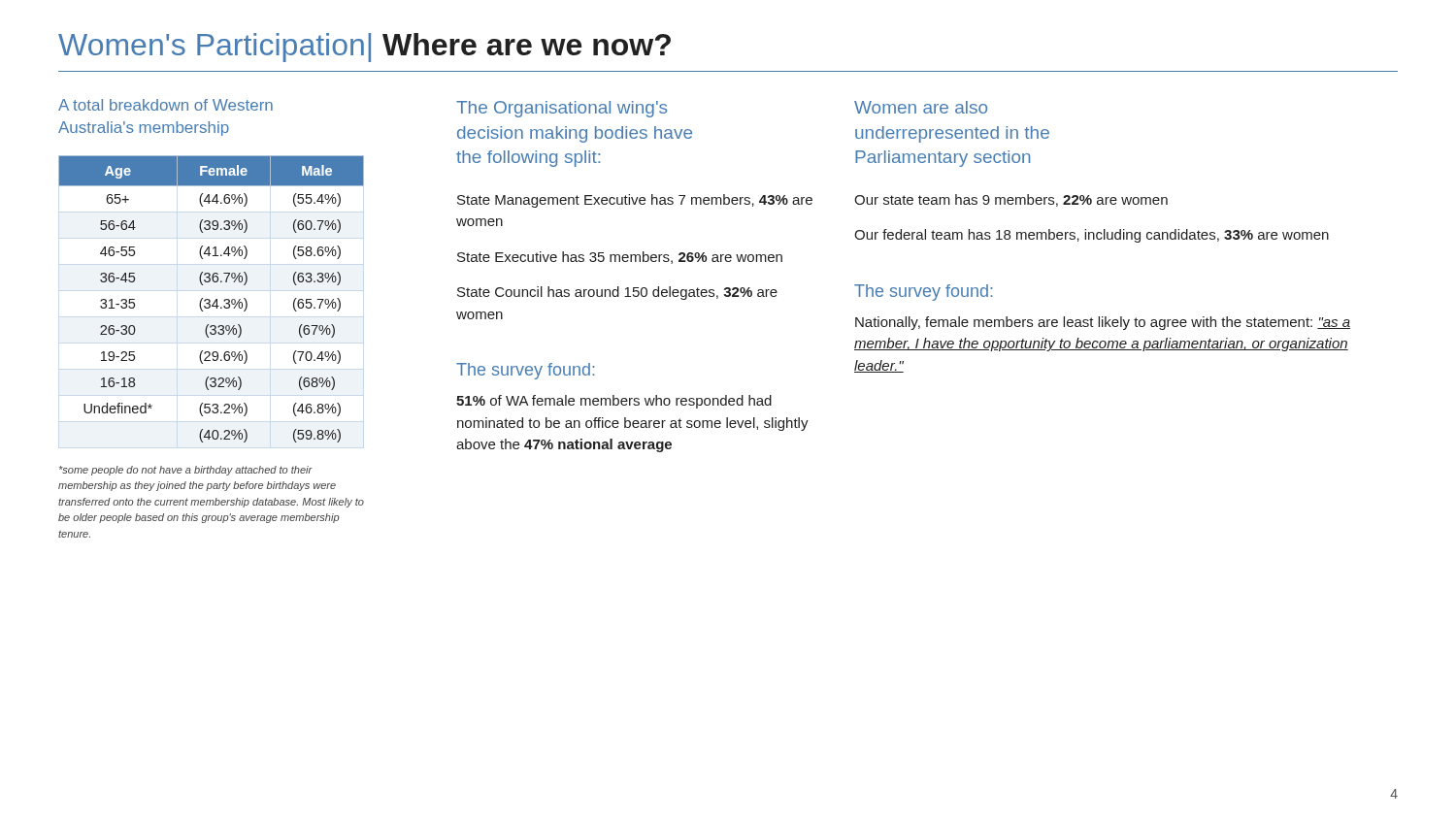Where is the passage that starts "Our state team has 9"?
Image resolution: width=1456 pixels, height=819 pixels.
tap(1011, 199)
